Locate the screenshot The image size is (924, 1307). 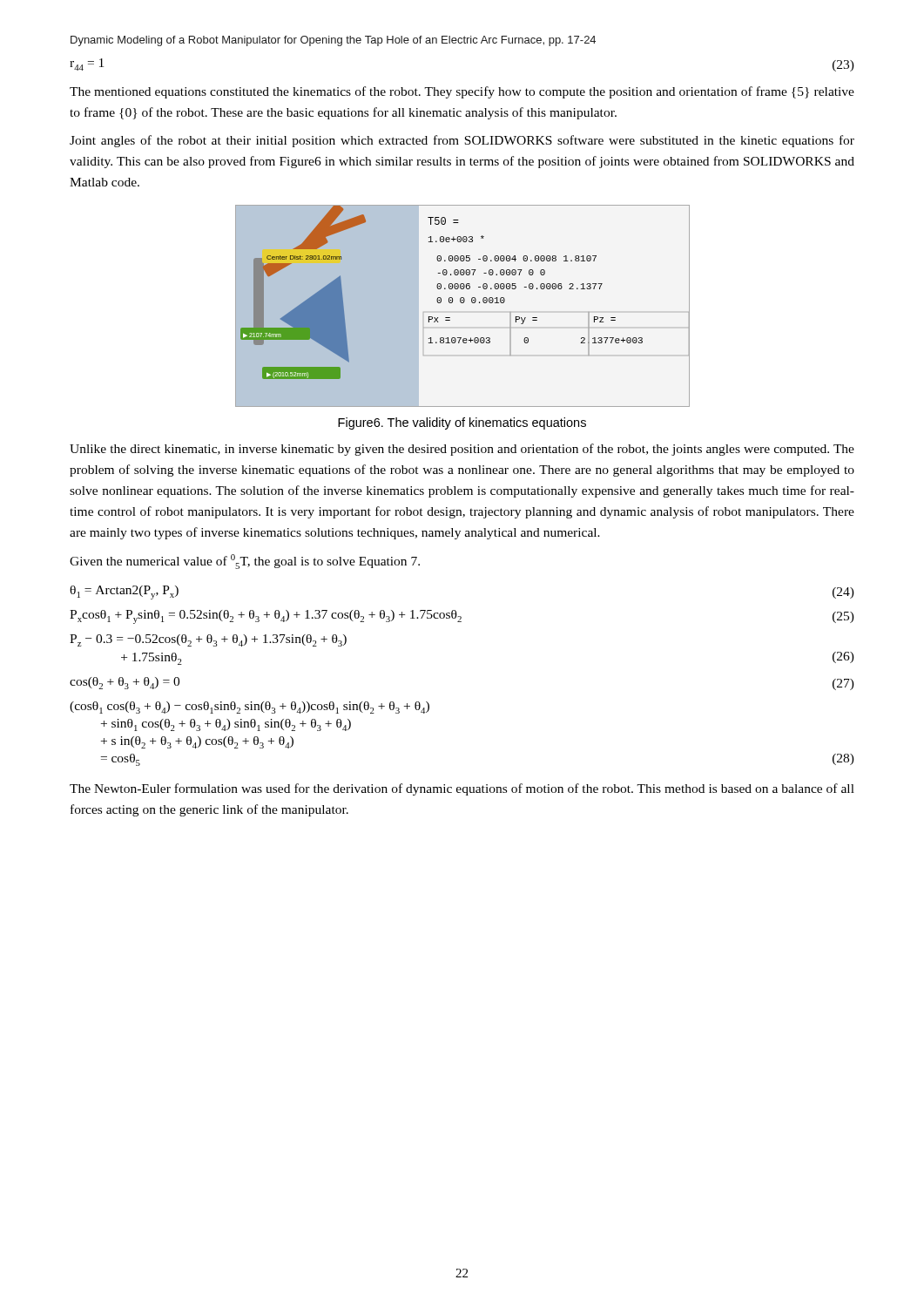[462, 308]
